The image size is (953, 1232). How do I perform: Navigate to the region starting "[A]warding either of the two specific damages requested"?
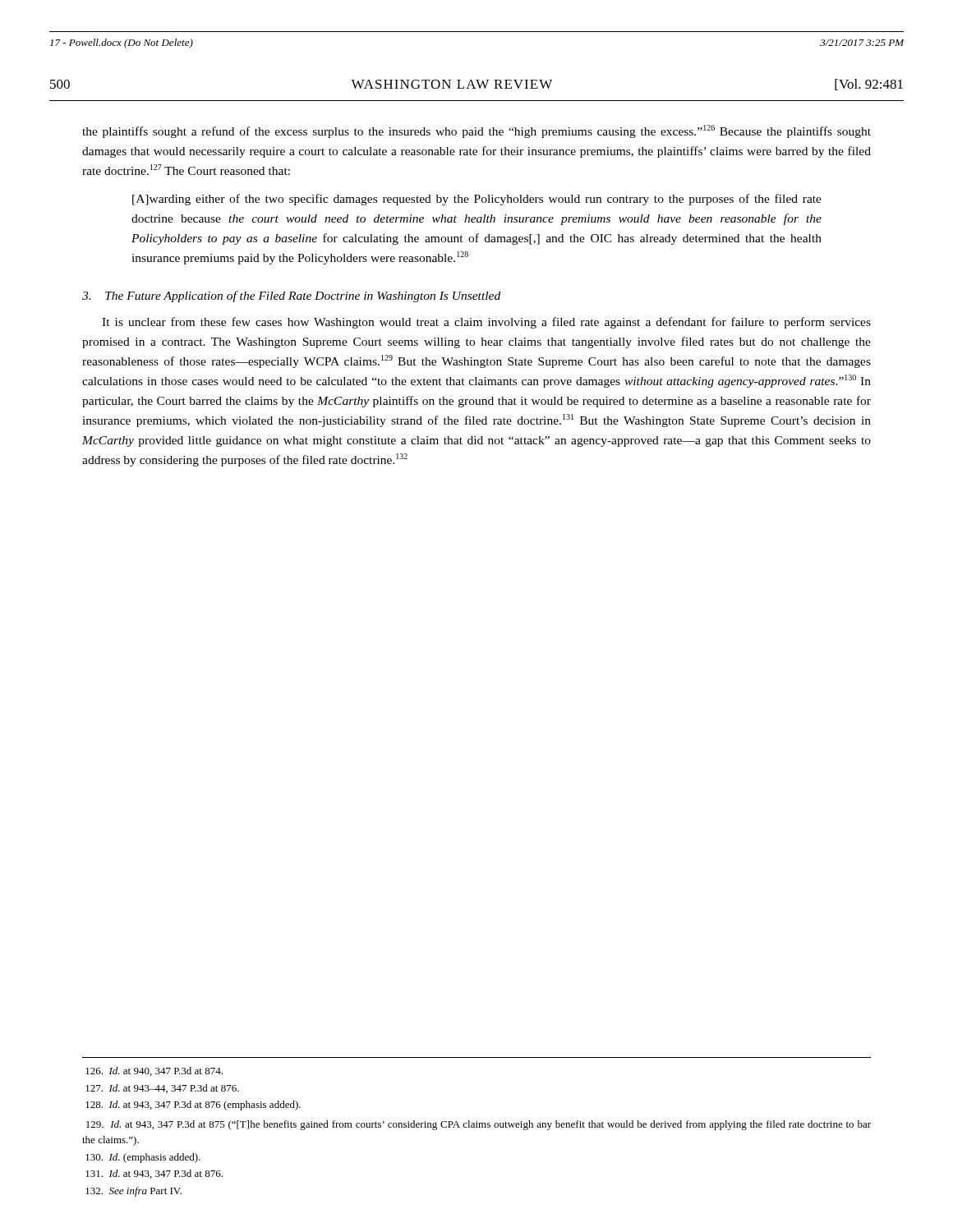point(476,228)
